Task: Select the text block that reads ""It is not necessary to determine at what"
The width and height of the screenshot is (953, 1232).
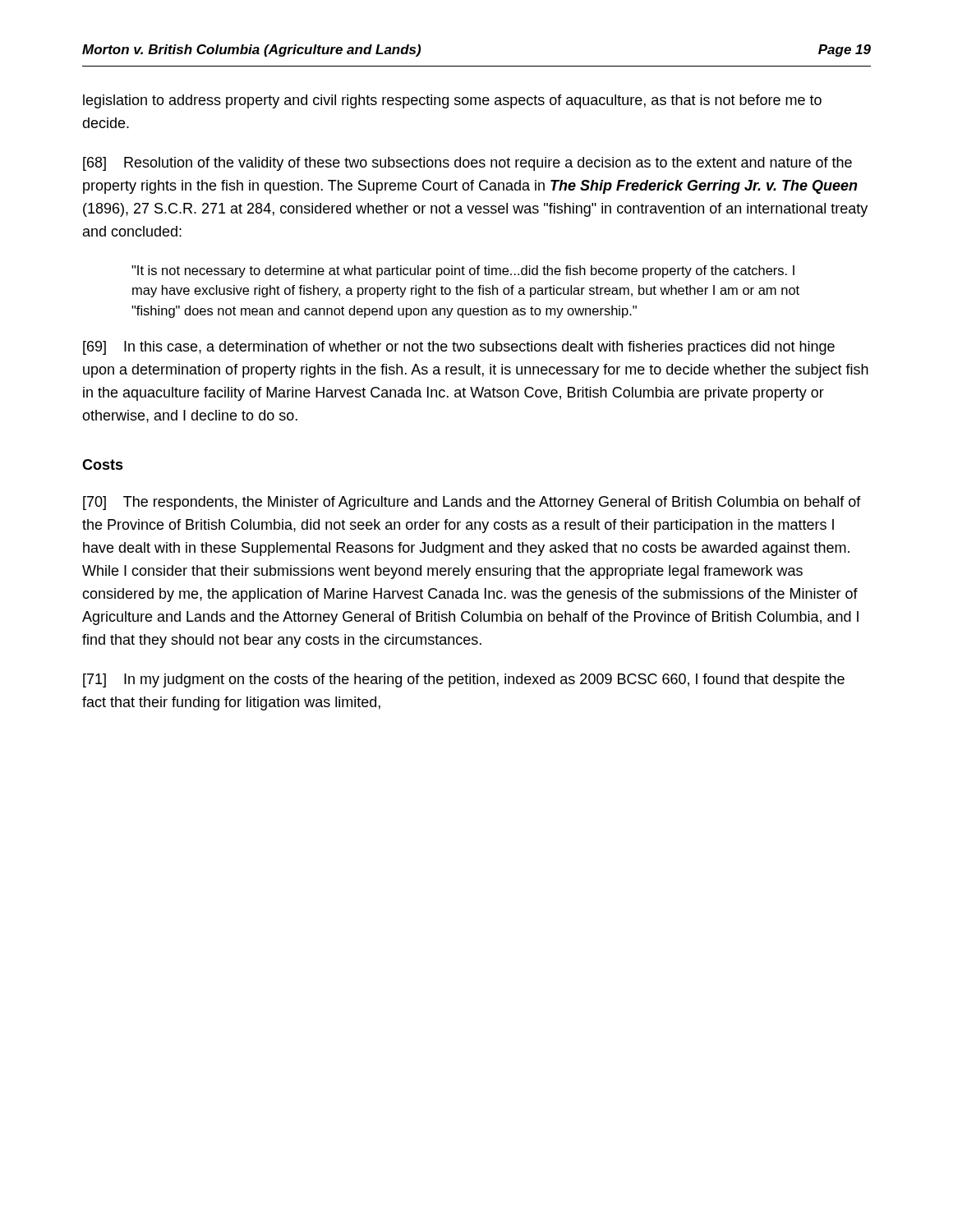Action: (x=465, y=290)
